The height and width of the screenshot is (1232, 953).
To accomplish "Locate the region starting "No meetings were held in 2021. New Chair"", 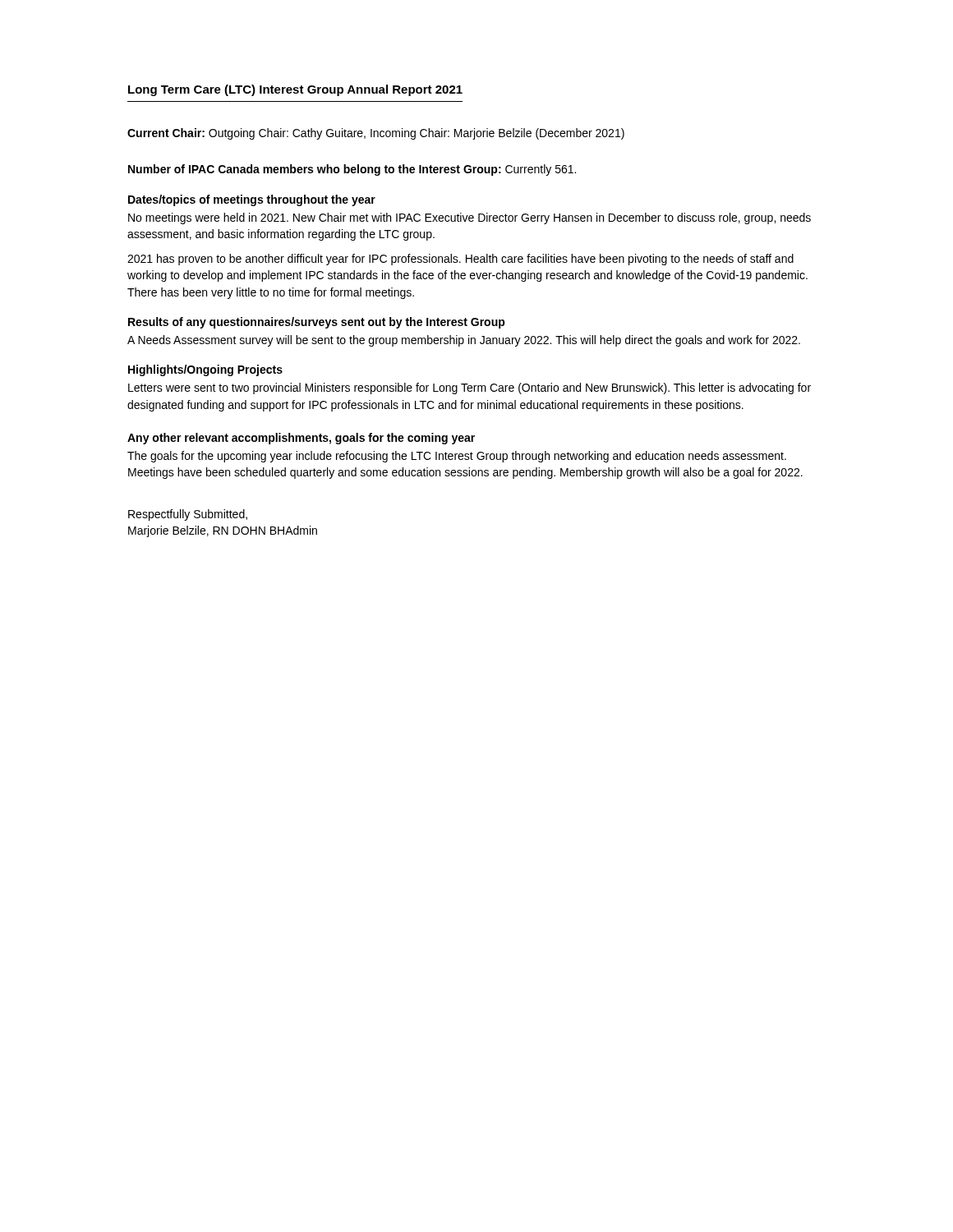I will tap(476, 255).
